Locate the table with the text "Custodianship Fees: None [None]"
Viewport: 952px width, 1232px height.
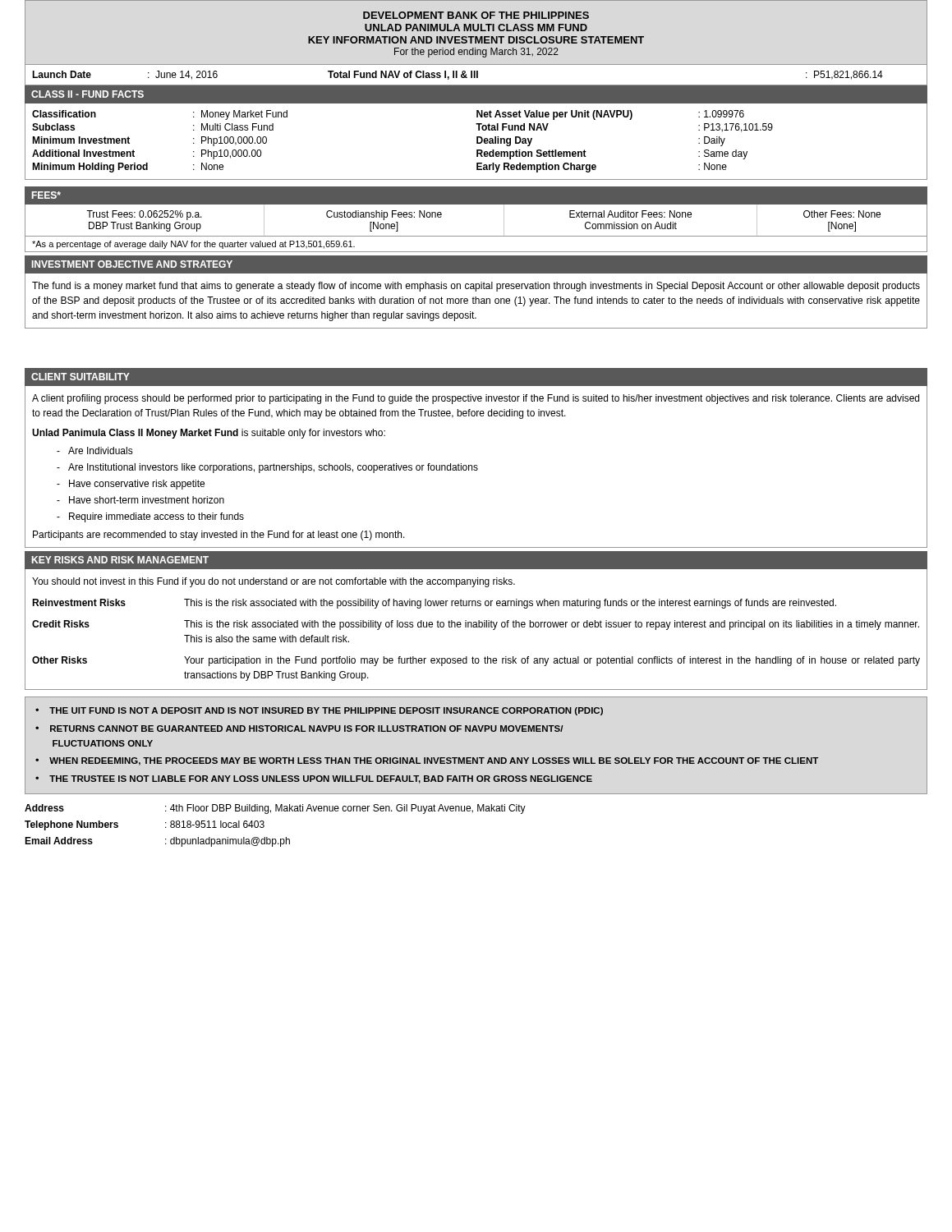point(476,220)
